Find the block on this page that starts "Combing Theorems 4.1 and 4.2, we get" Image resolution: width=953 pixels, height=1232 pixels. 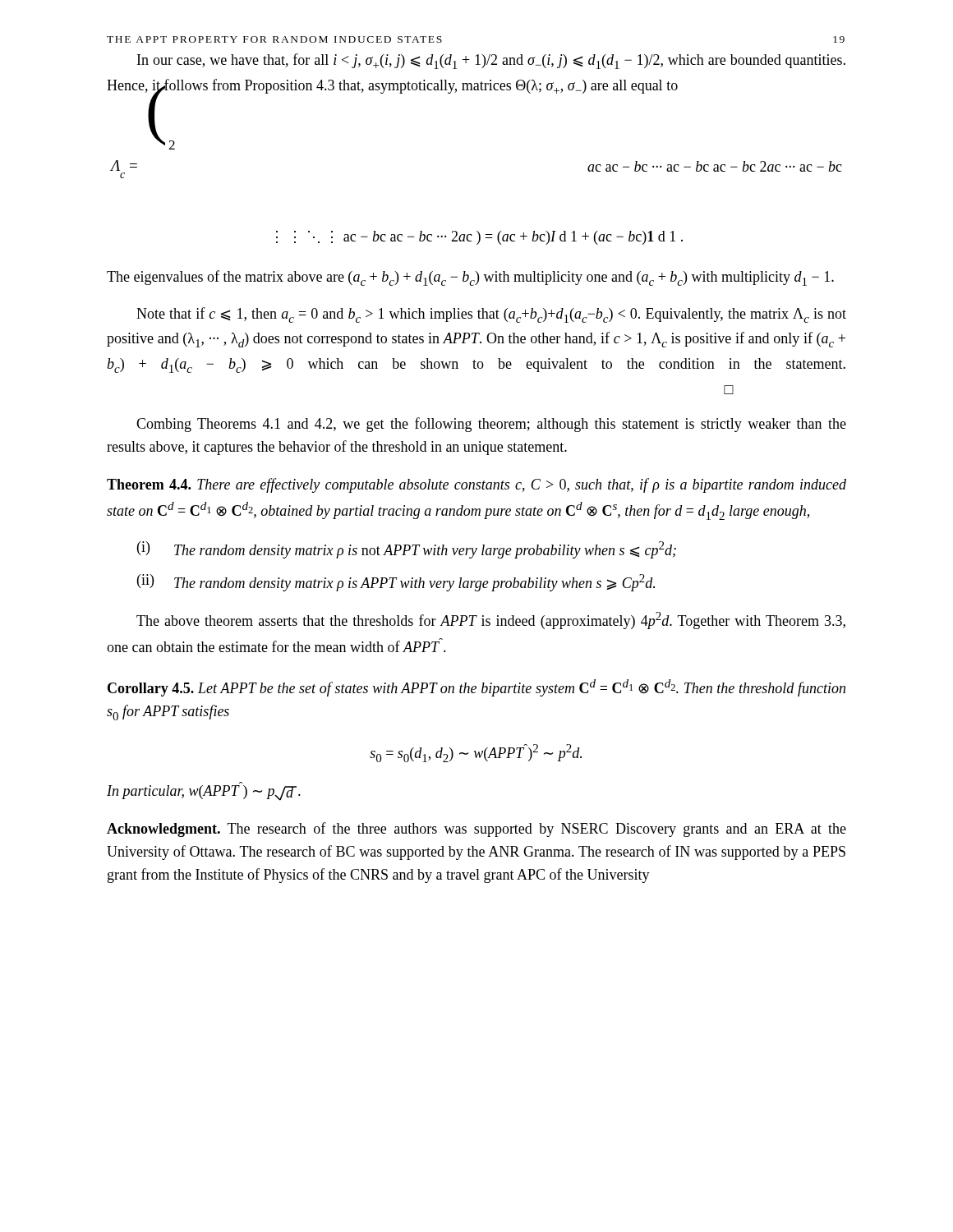[x=476, y=436]
